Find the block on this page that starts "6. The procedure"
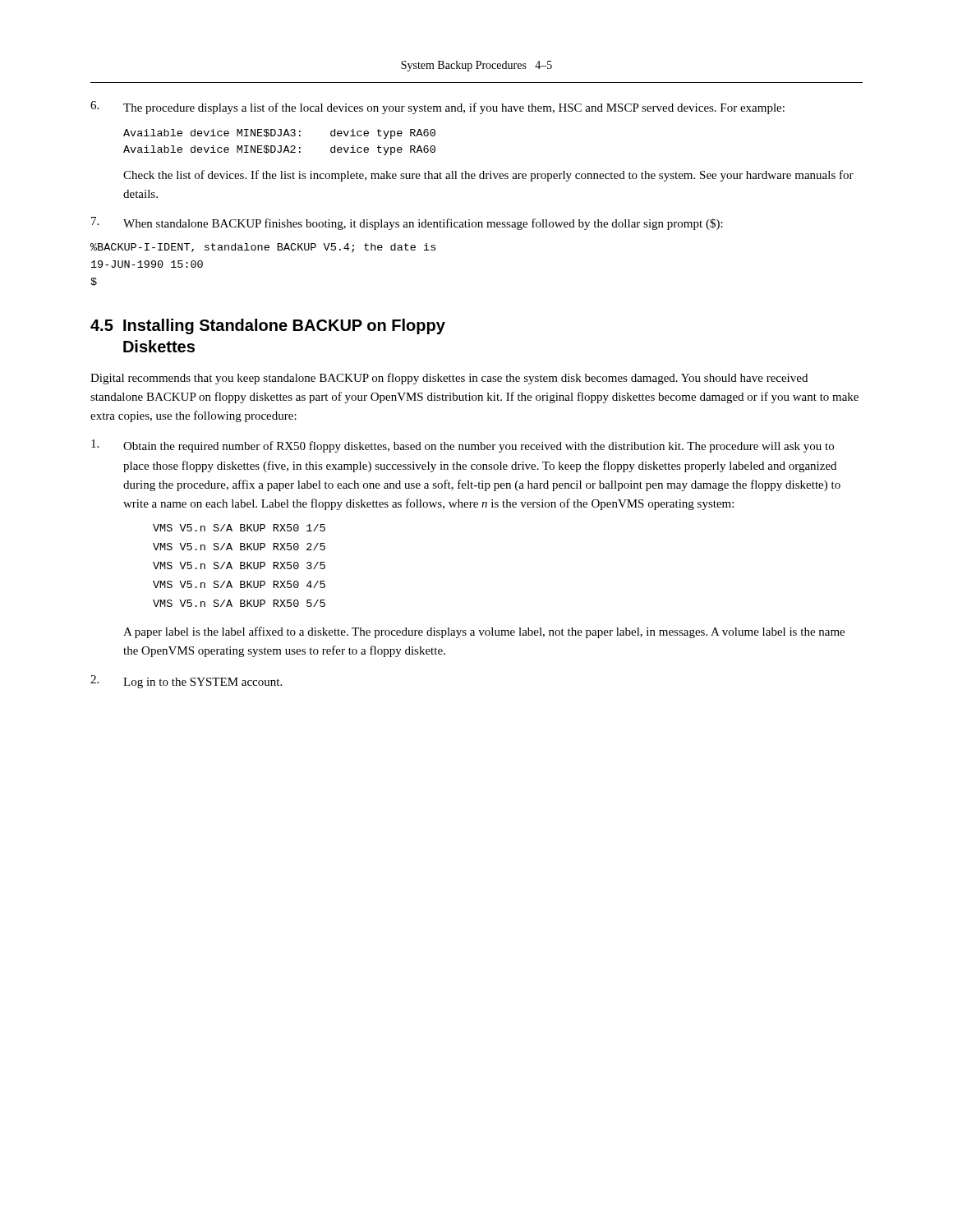 437,108
